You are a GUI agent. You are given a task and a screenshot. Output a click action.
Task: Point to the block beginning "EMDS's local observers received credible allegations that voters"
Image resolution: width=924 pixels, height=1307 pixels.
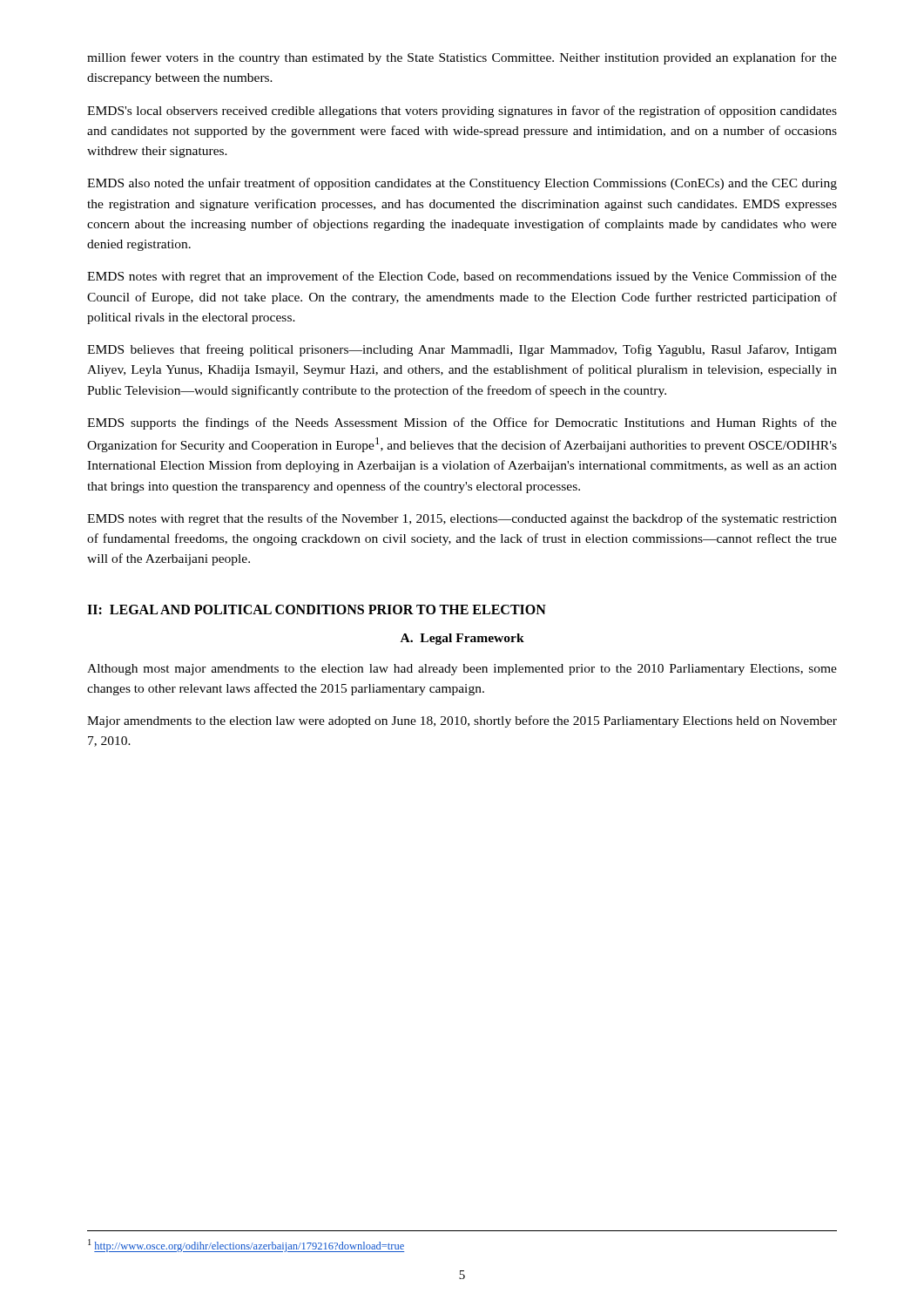[x=462, y=130]
